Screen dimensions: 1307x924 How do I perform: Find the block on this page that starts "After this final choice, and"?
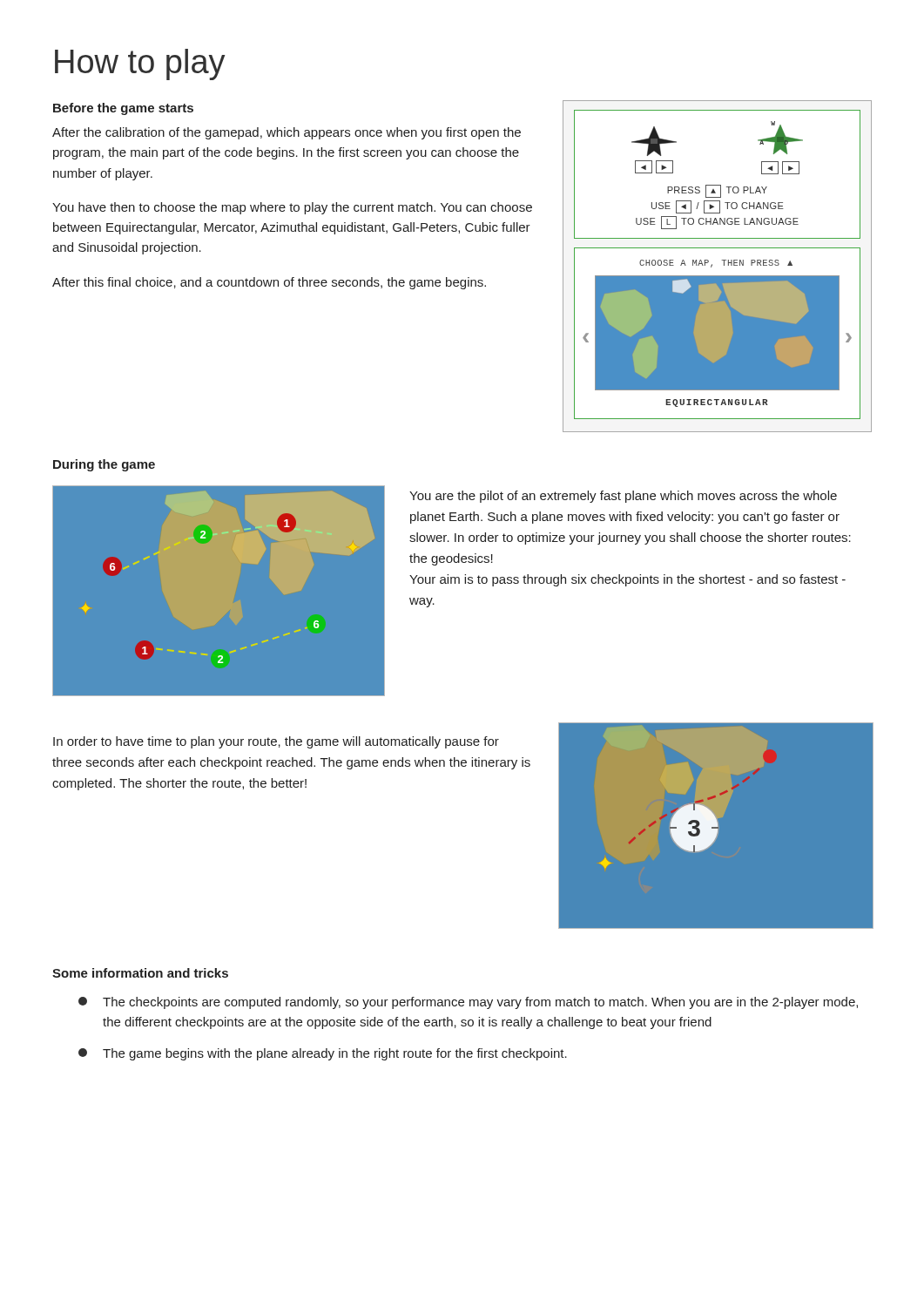(270, 281)
